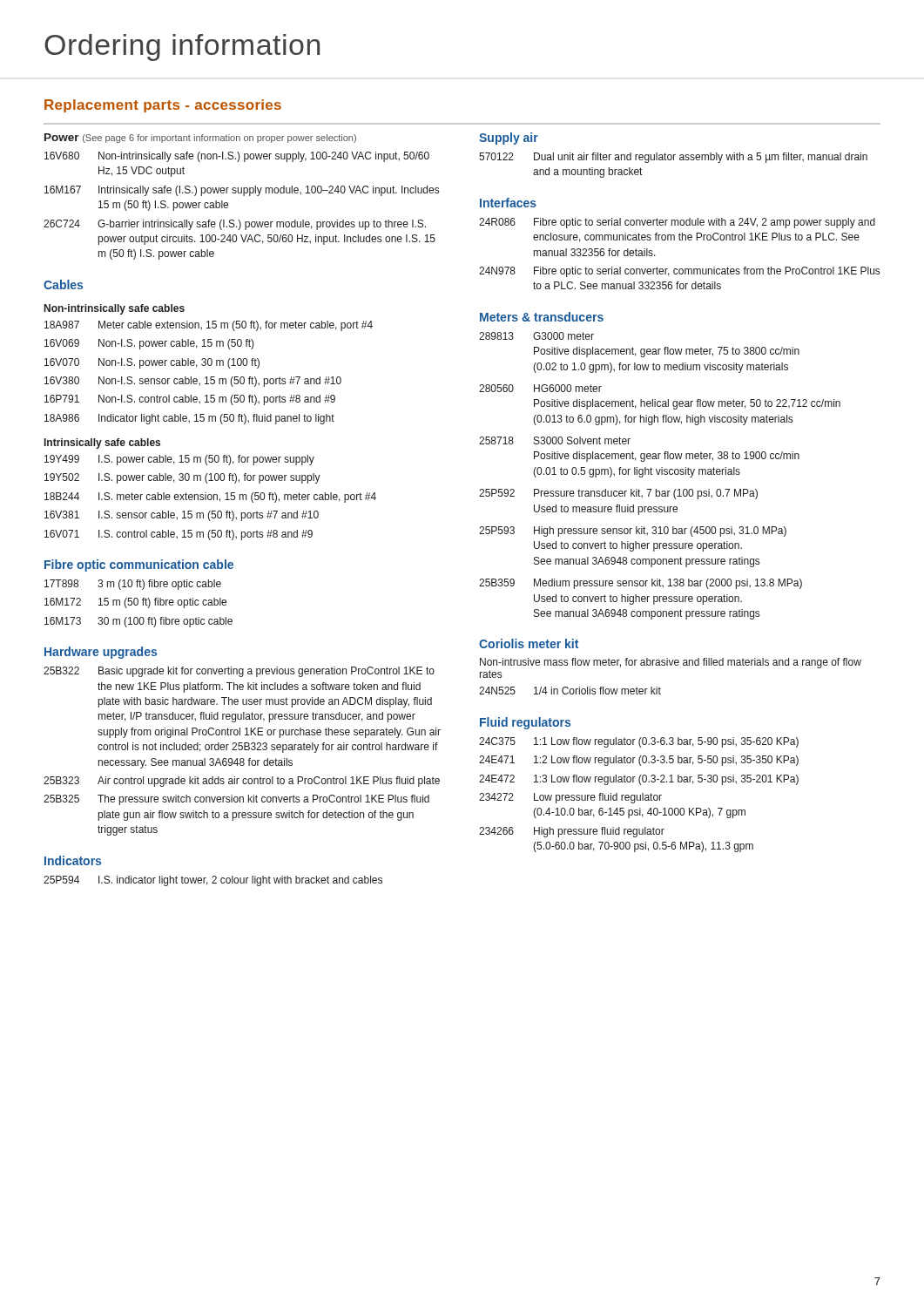Point to the section header beginning "Power (See page"
Viewport: 924px width, 1307px height.
click(x=200, y=137)
